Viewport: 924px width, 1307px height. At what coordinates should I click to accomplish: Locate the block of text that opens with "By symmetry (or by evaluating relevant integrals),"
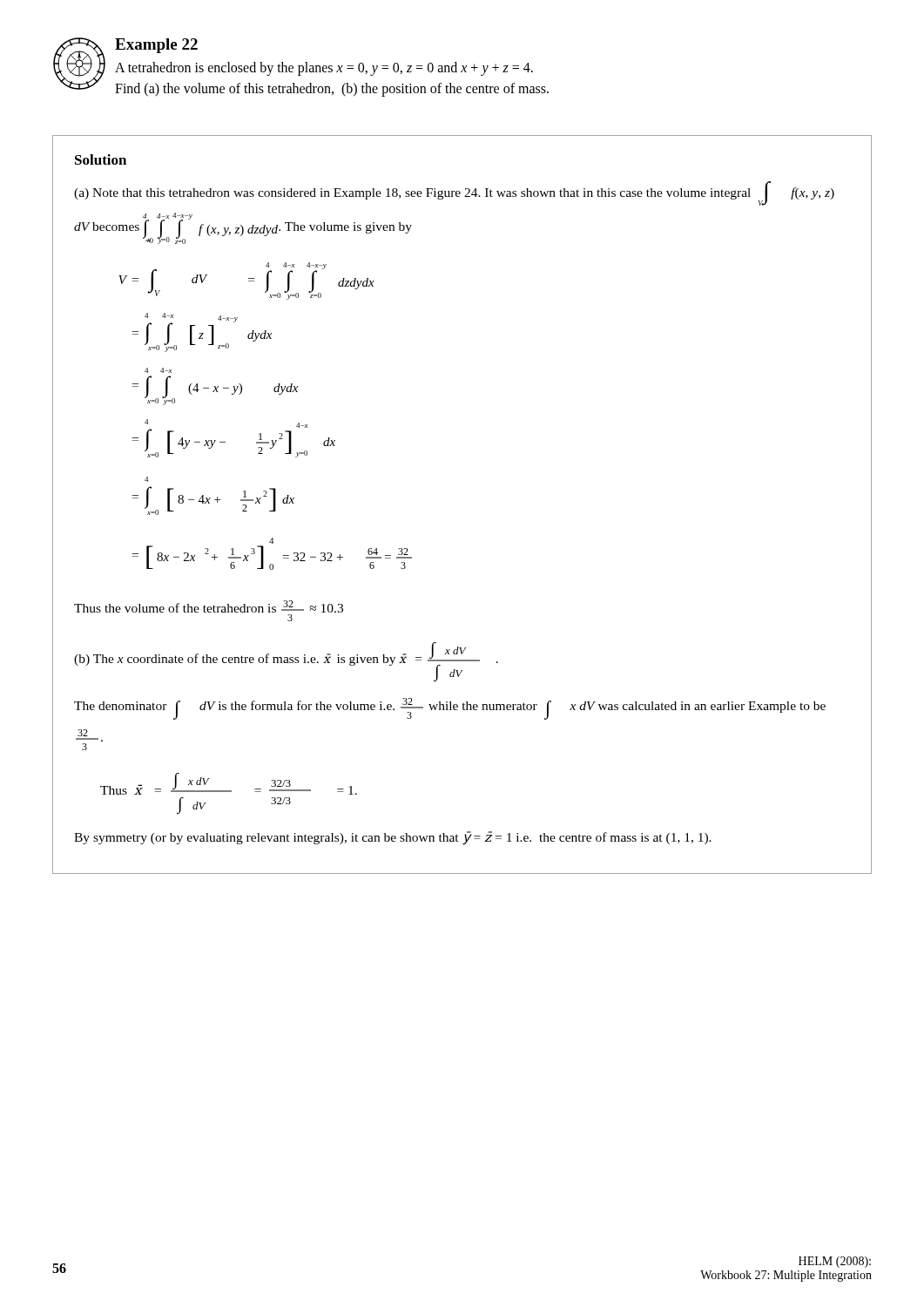click(393, 837)
